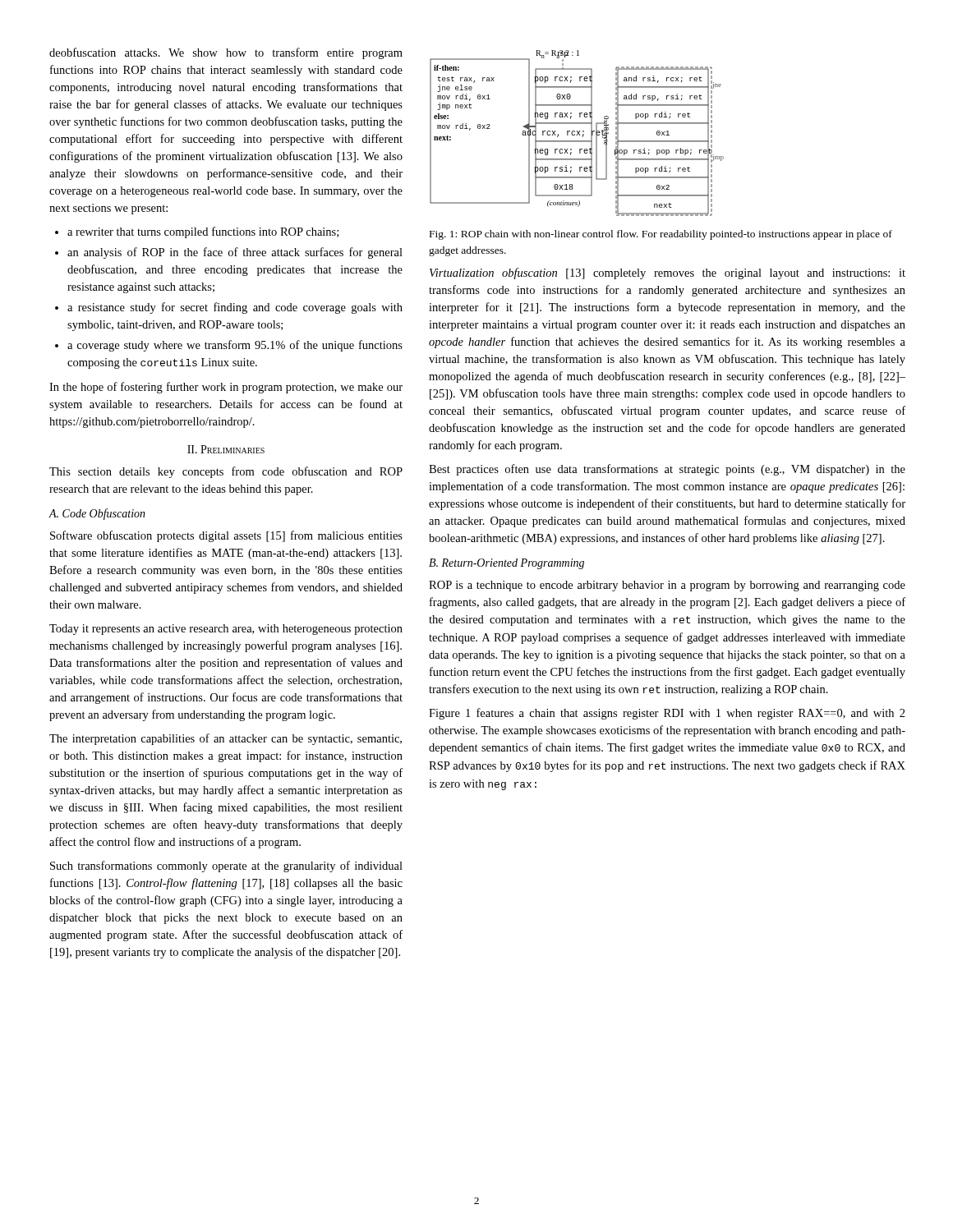The height and width of the screenshot is (1232, 953).
Task: Find the block on this page that starts "Software obfuscation protects"
Action: pyautogui.click(x=226, y=744)
